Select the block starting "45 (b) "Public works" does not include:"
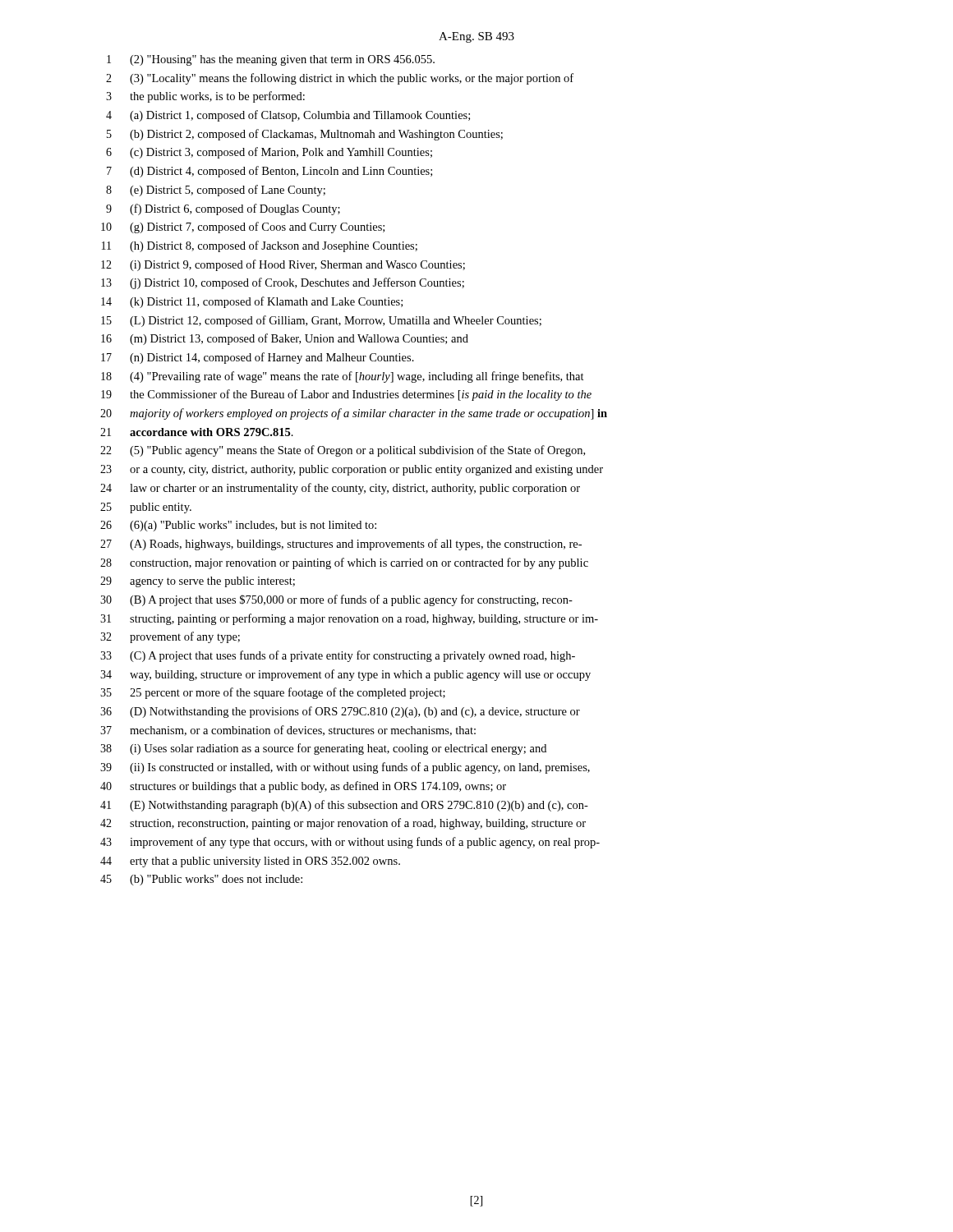This screenshot has width=953, height=1232. click(201, 880)
